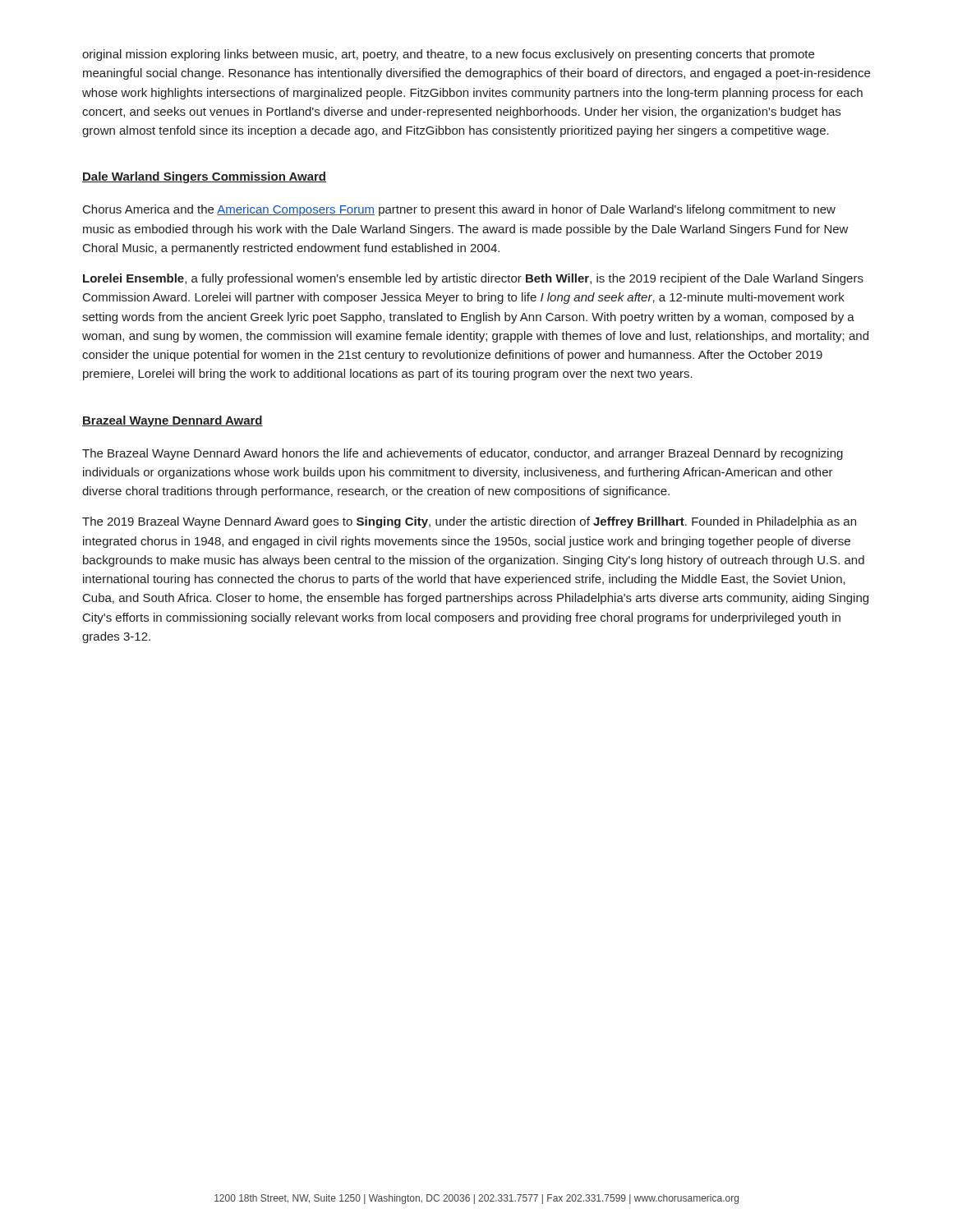Click the passage that begins "The Brazeal Wayne"
This screenshot has height=1232, width=953.
coord(463,472)
